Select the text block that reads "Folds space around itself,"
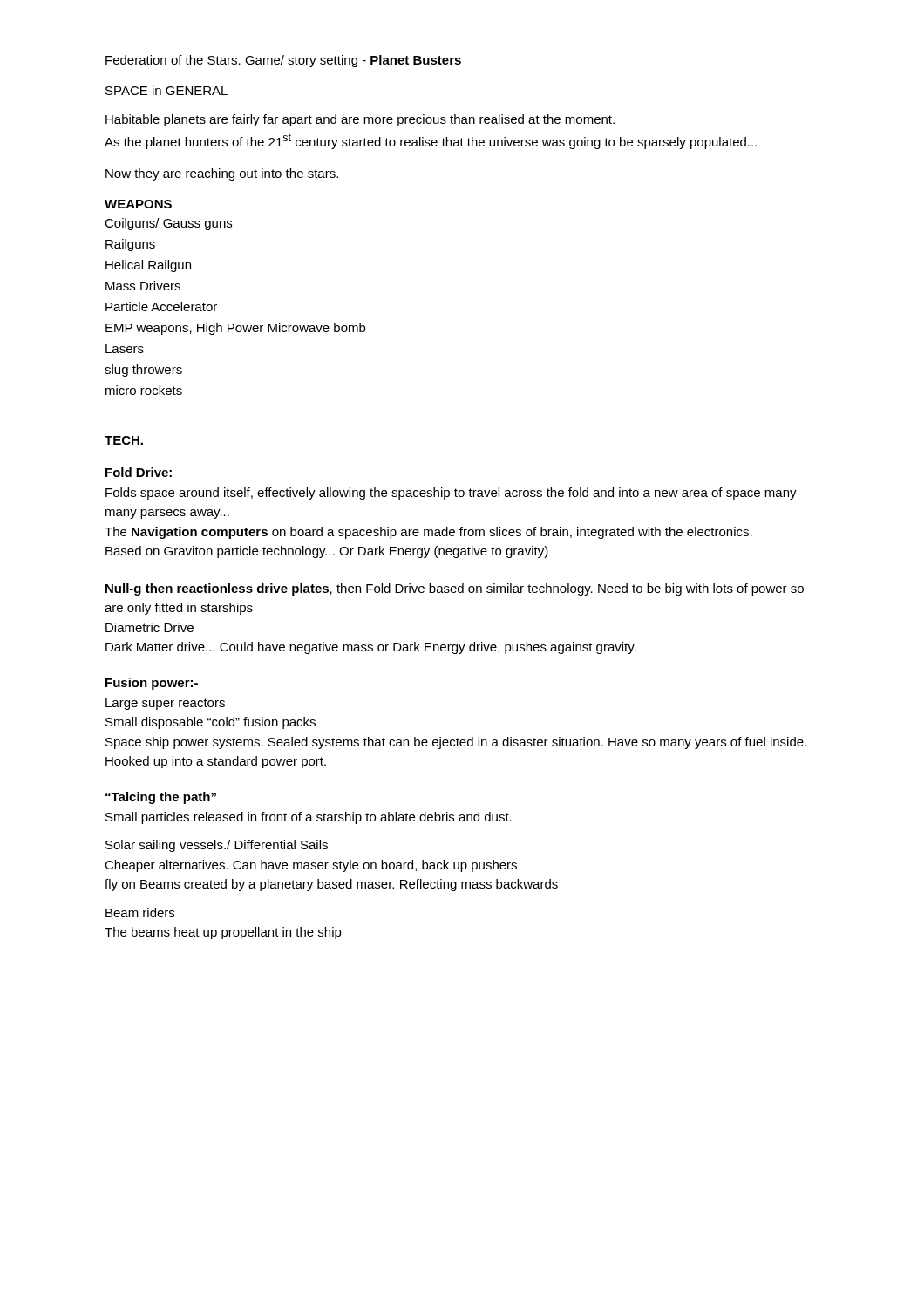924x1308 pixels. click(450, 521)
